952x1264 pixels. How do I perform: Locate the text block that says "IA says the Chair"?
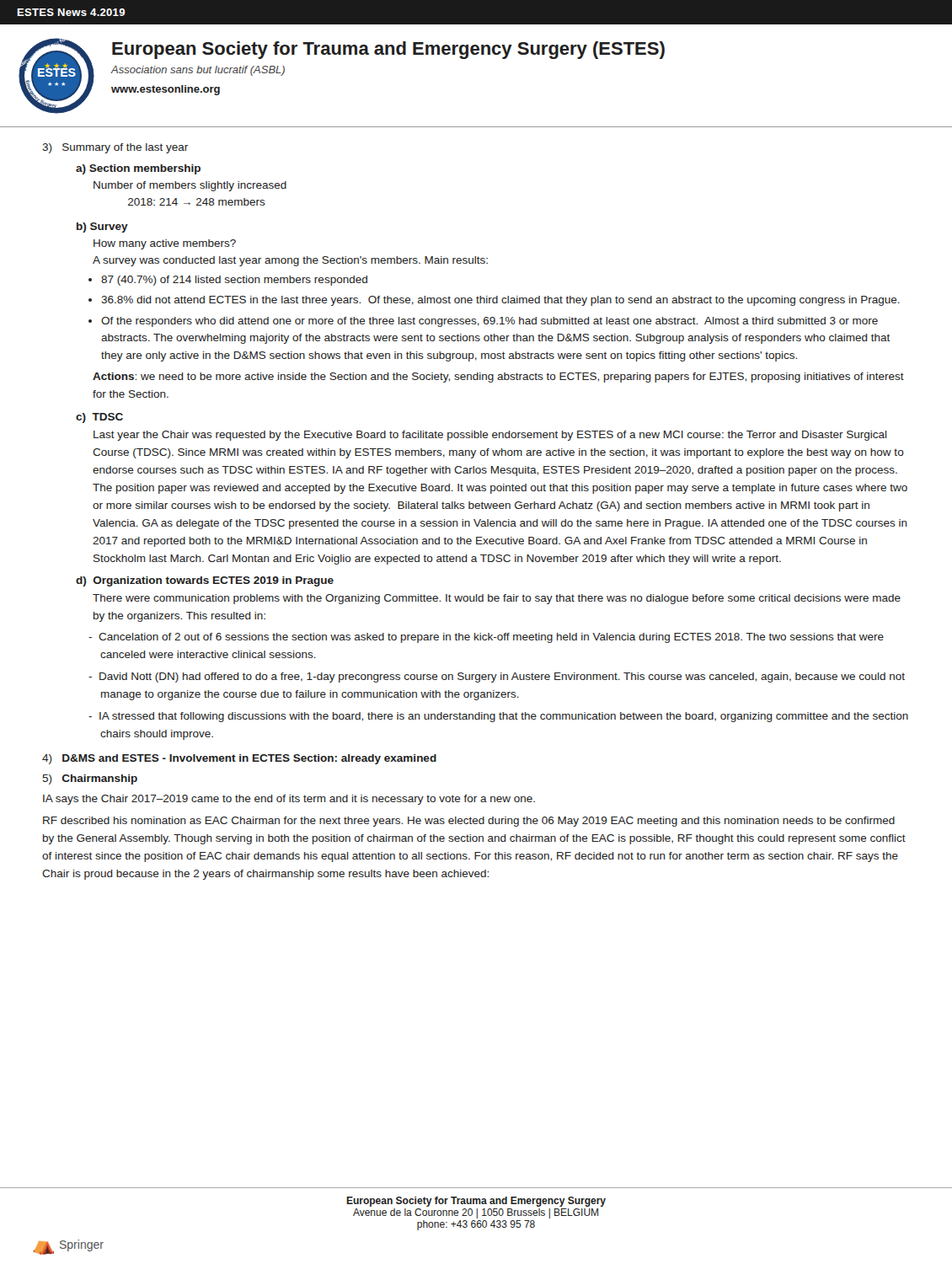(x=289, y=799)
